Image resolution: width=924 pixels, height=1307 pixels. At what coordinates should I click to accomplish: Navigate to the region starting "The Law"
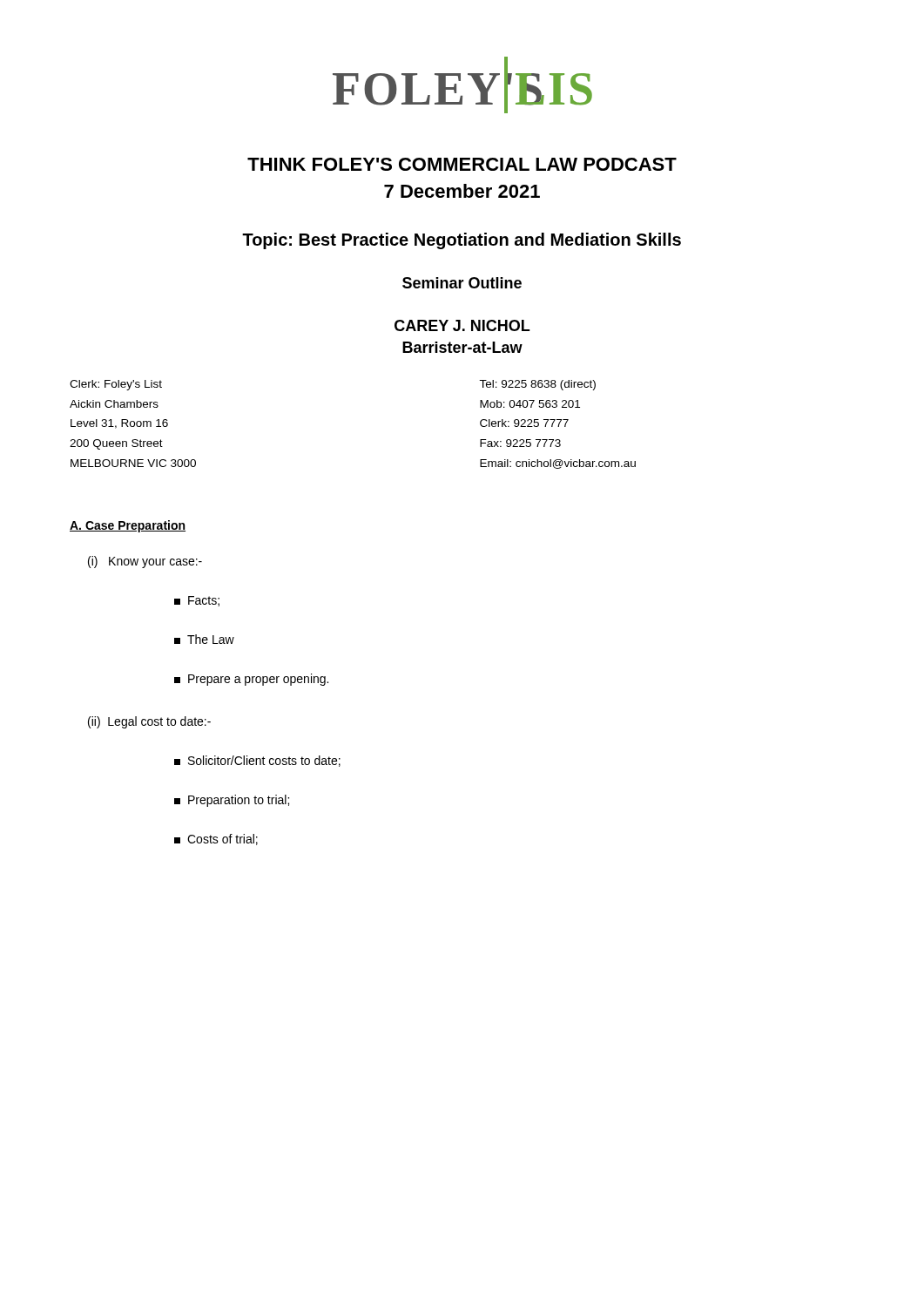coord(204,640)
